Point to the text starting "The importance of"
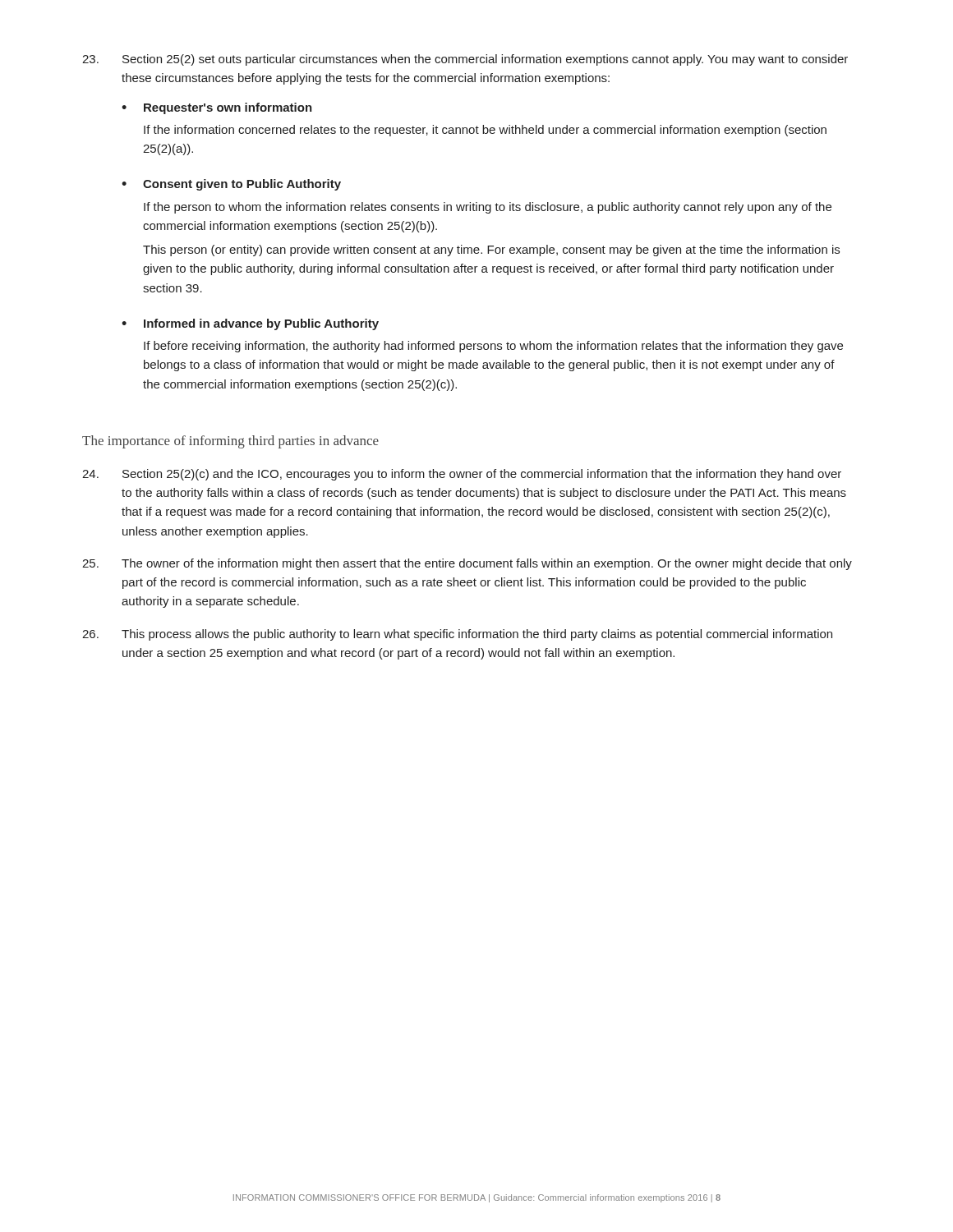The height and width of the screenshot is (1232, 953). coord(230,440)
